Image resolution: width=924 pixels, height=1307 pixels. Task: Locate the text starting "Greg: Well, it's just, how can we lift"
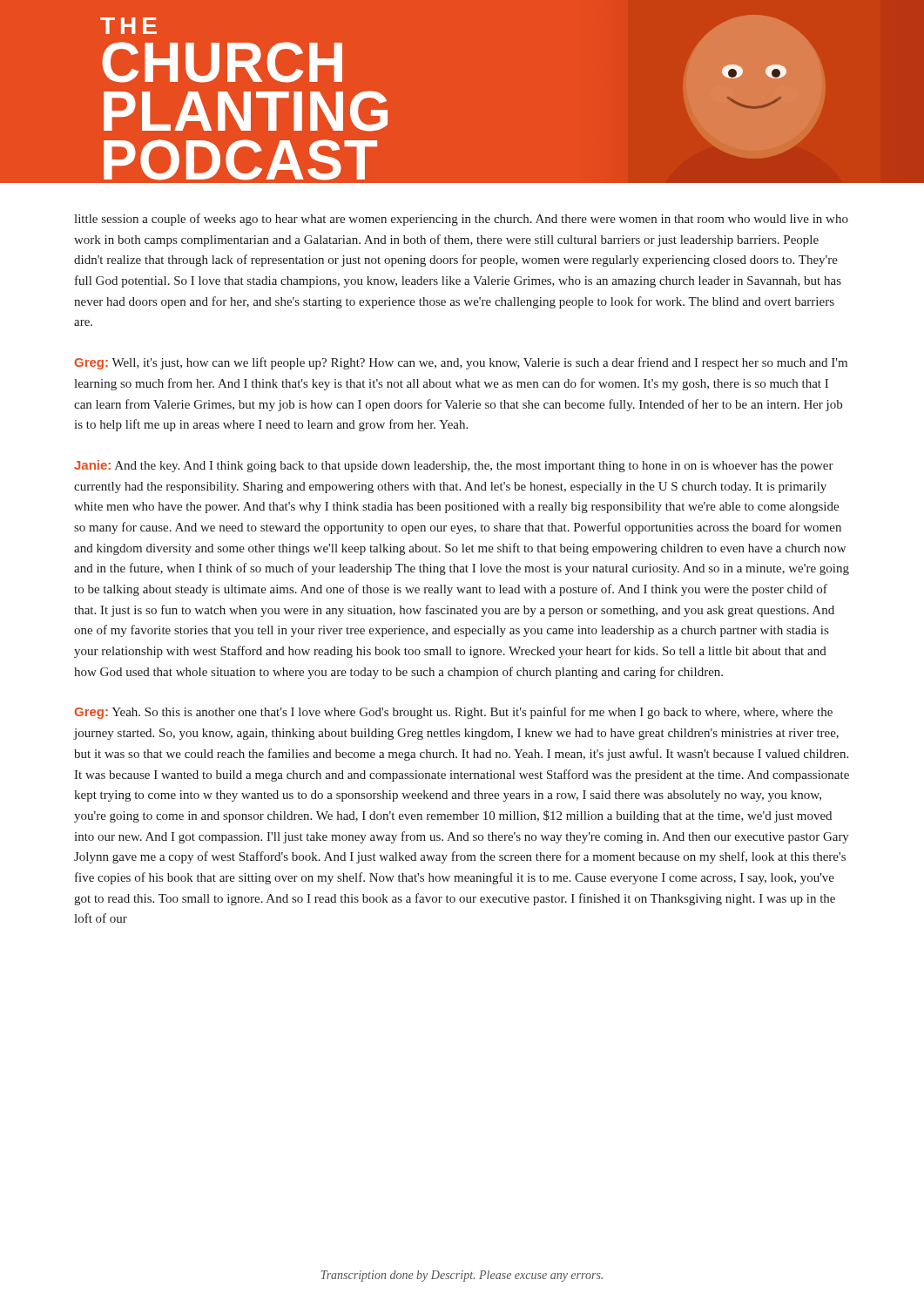(461, 393)
